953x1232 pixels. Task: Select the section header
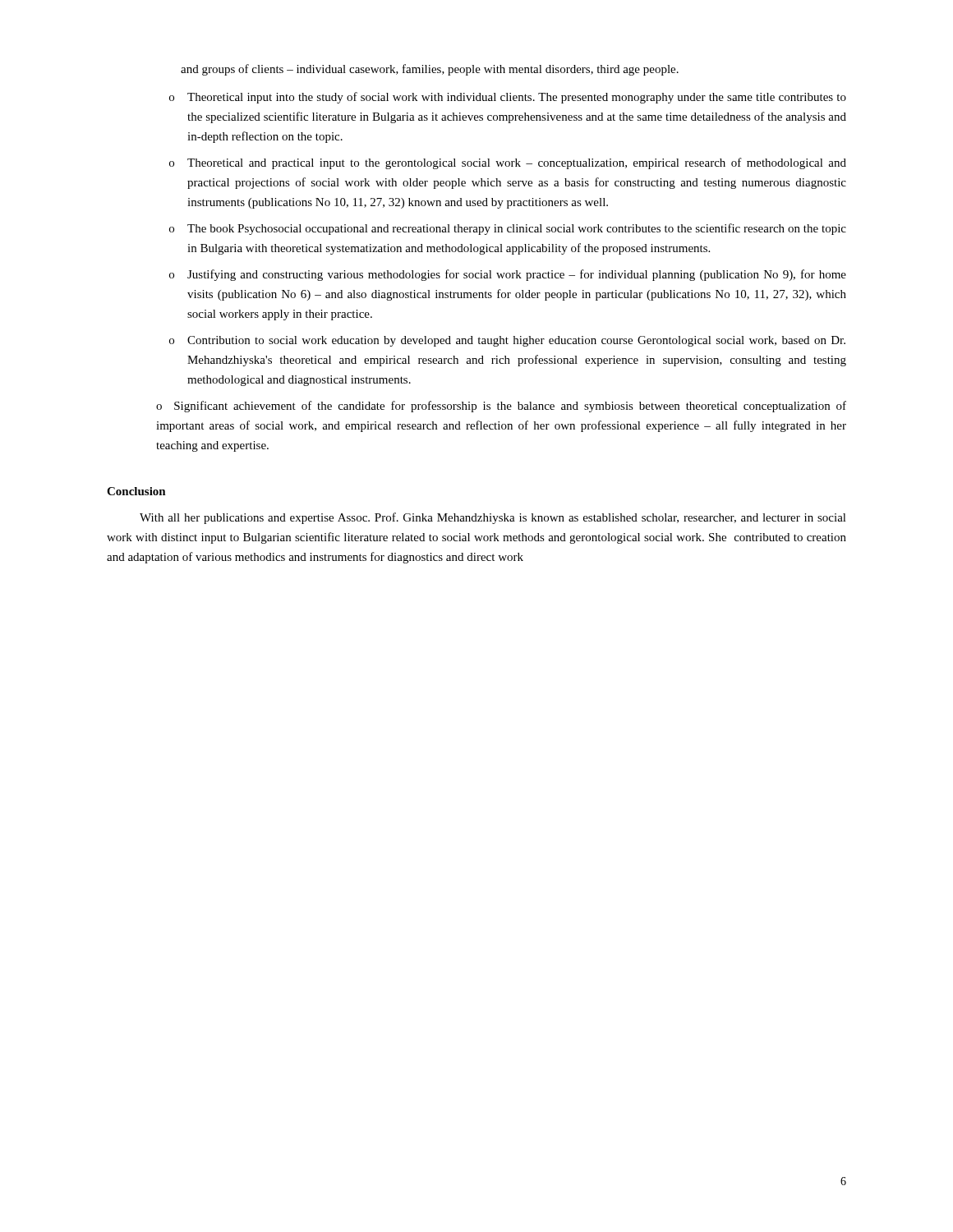[136, 491]
